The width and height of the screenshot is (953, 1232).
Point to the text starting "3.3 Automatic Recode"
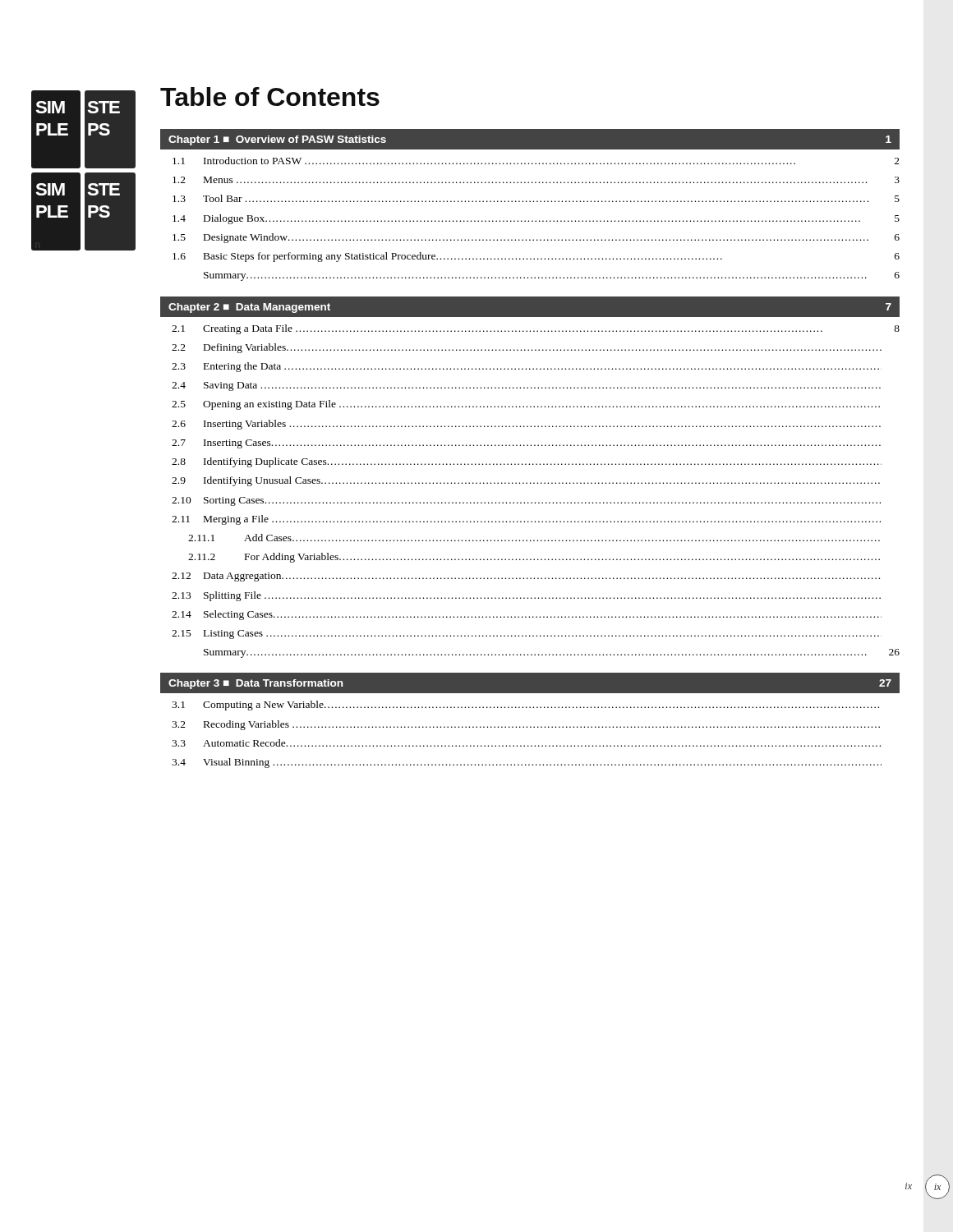(x=530, y=743)
